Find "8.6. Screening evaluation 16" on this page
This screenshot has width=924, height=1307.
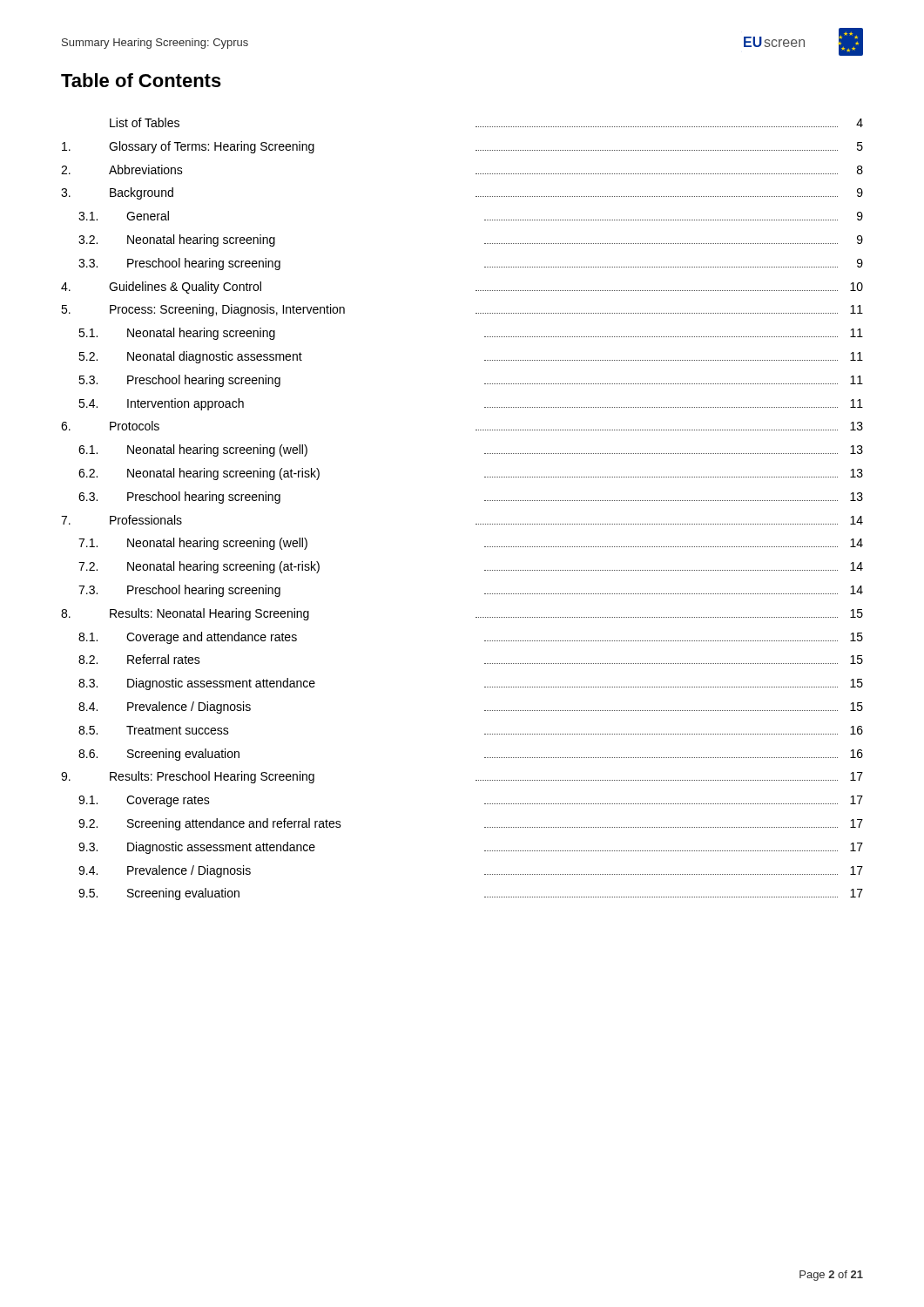coord(188,754)
